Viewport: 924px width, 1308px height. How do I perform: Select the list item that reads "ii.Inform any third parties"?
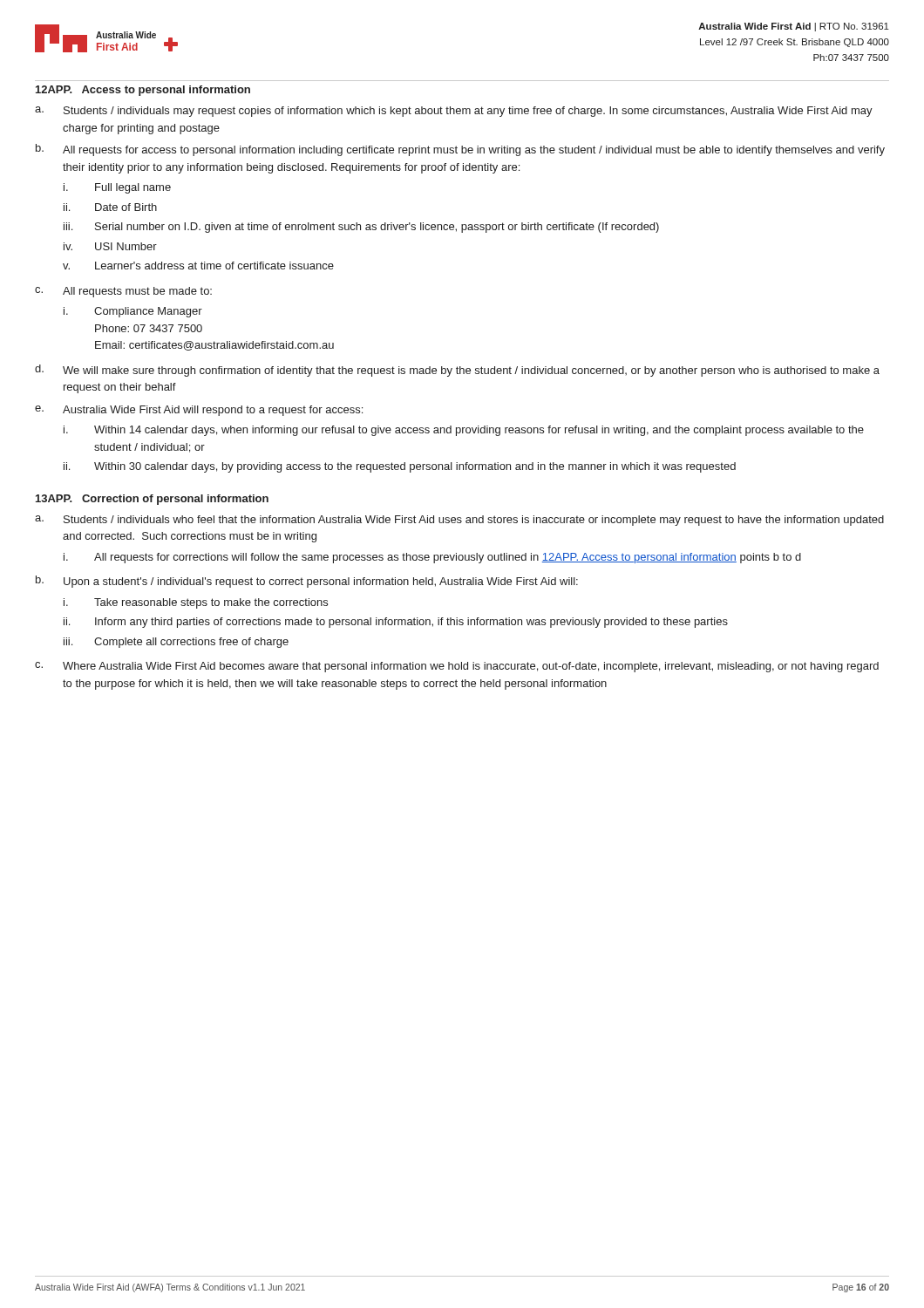click(x=476, y=622)
